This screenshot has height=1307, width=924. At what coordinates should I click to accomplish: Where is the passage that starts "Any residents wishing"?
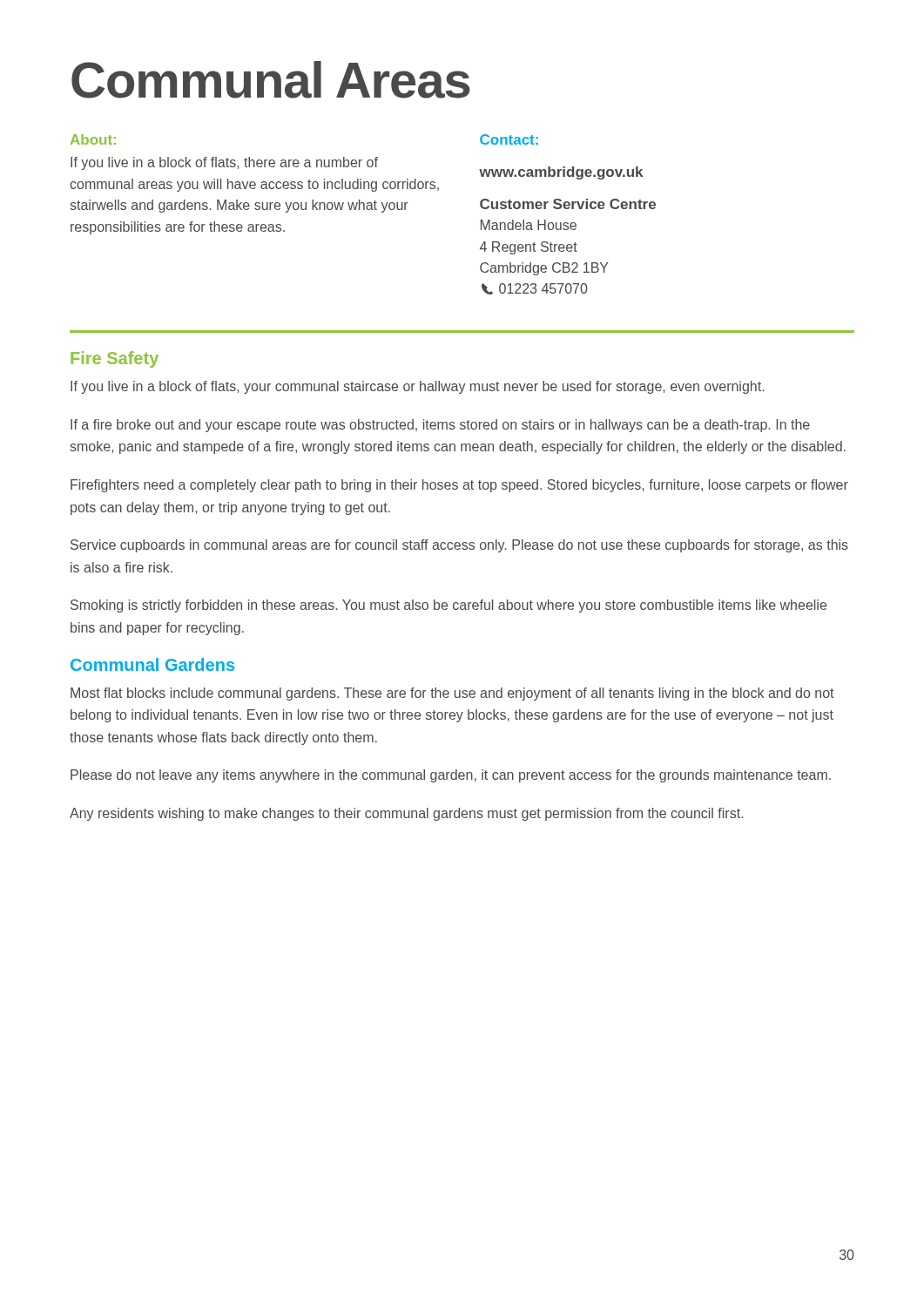click(462, 814)
